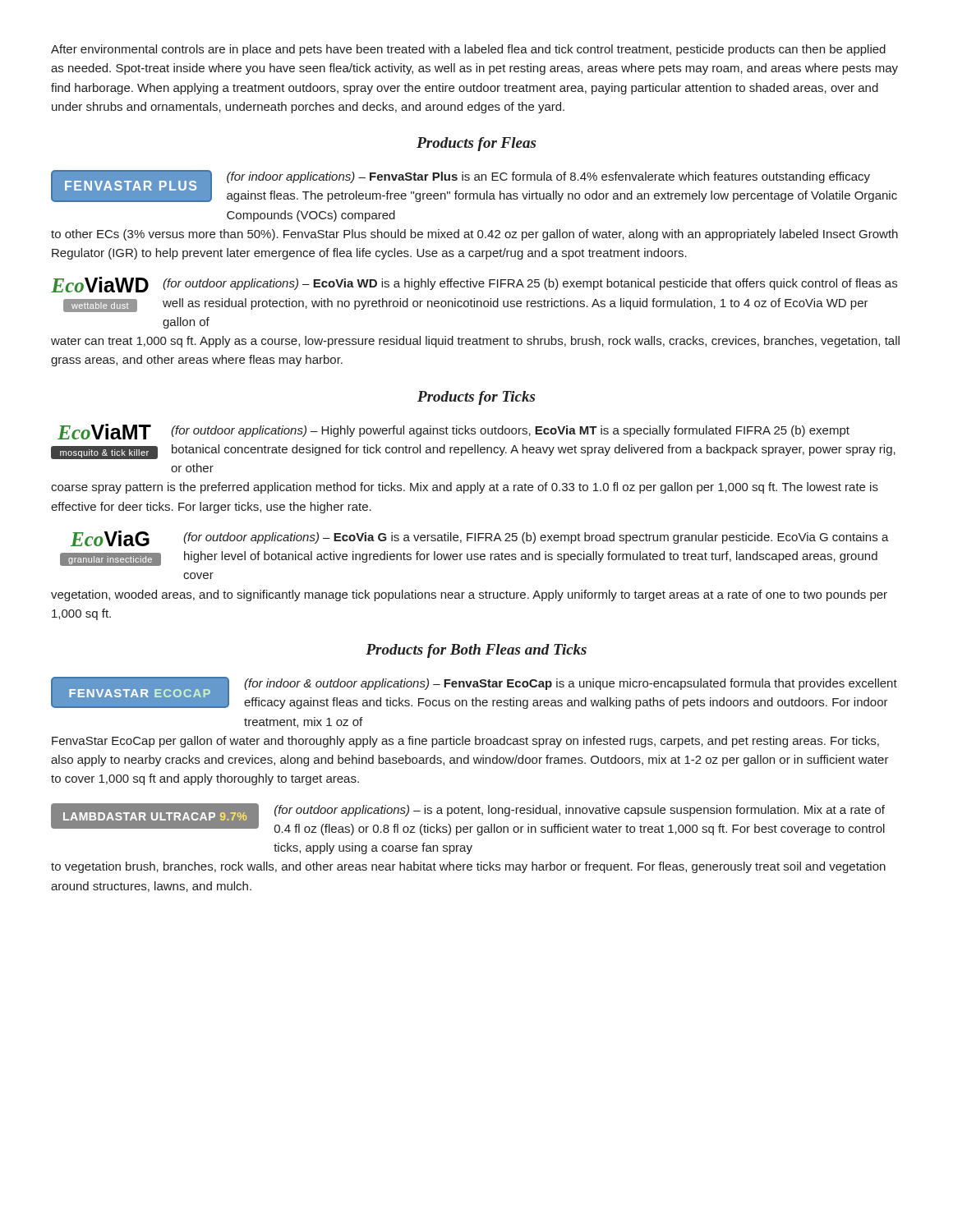Viewport: 953px width, 1232px height.
Task: Find the block starting "(for outdoor applications) – Highly powerful against ticks"
Action: [x=533, y=449]
